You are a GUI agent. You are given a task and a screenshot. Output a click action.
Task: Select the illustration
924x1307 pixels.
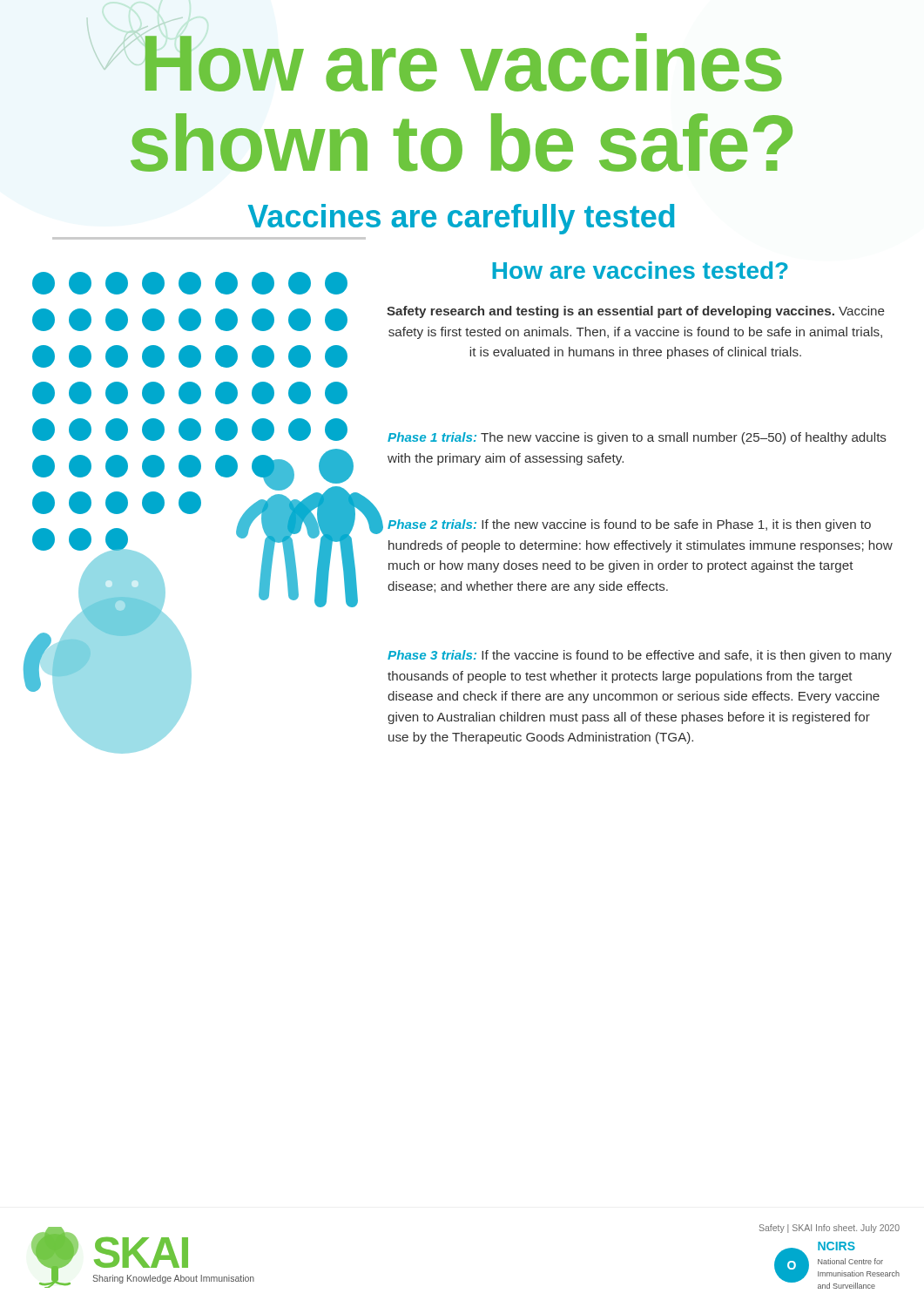(200, 518)
